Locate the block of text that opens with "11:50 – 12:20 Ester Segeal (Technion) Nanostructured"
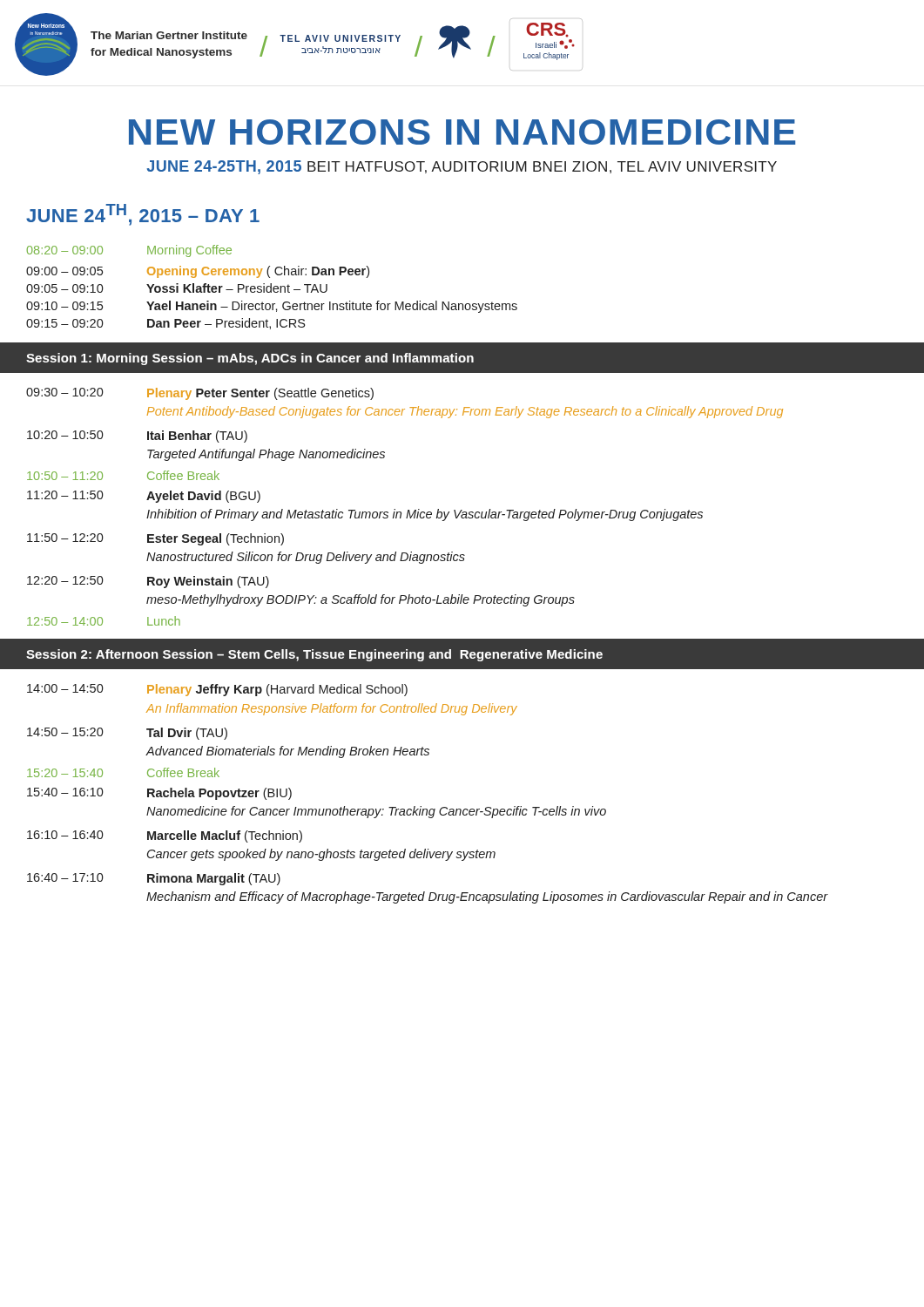924x1307 pixels. click(462, 548)
